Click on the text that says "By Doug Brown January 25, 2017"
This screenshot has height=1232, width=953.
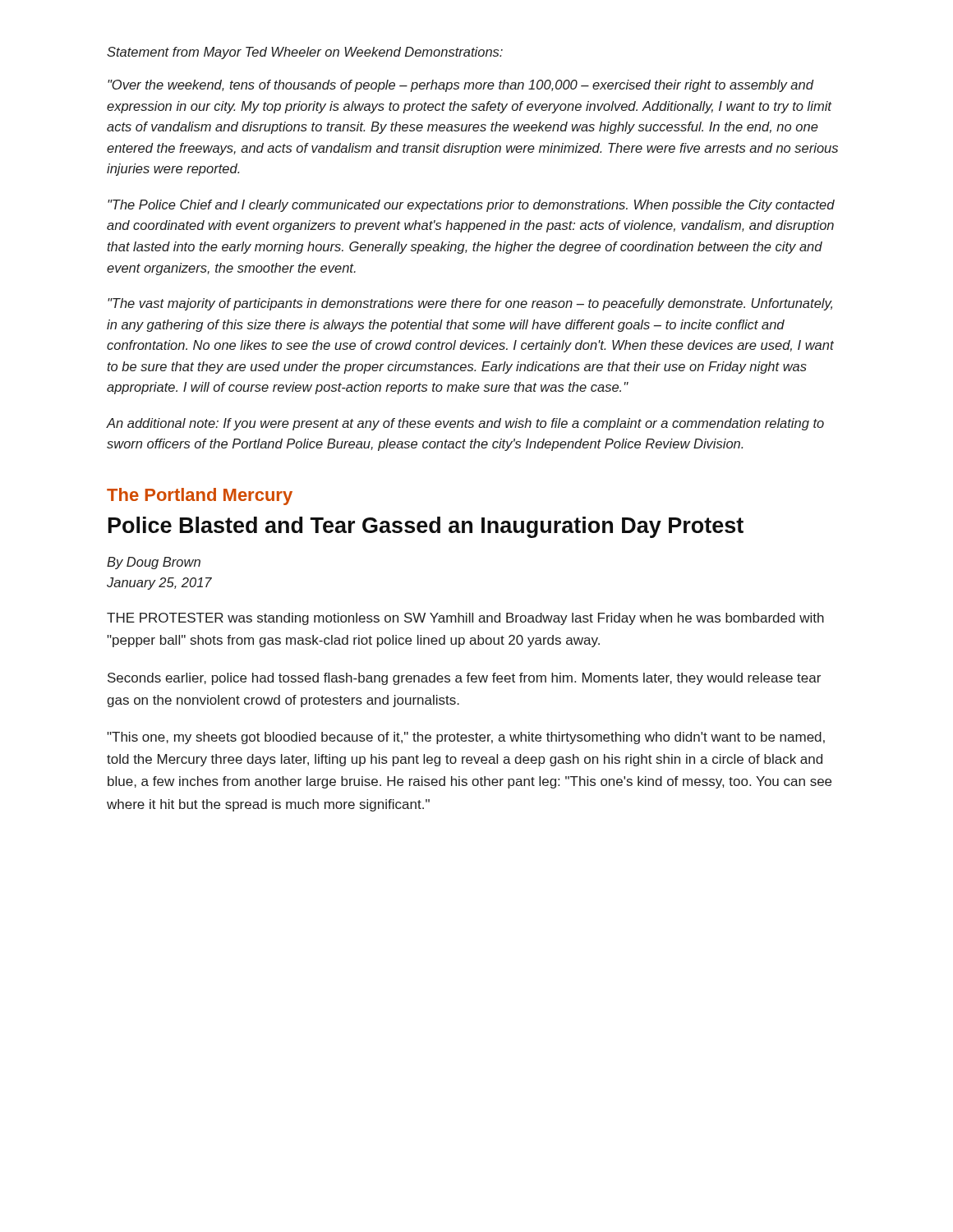(x=159, y=572)
